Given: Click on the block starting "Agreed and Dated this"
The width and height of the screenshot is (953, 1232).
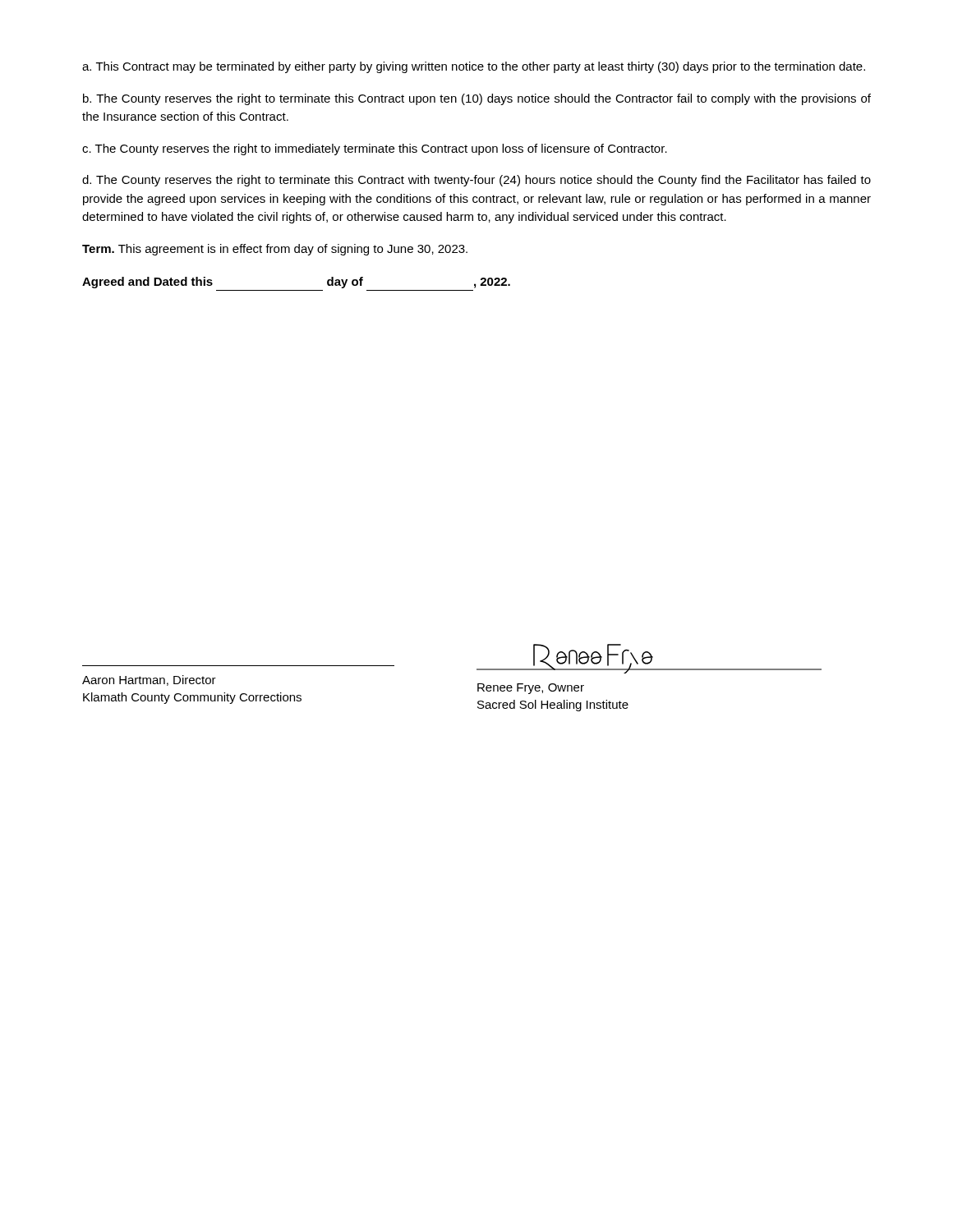Looking at the screenshot, I should 296,281.
